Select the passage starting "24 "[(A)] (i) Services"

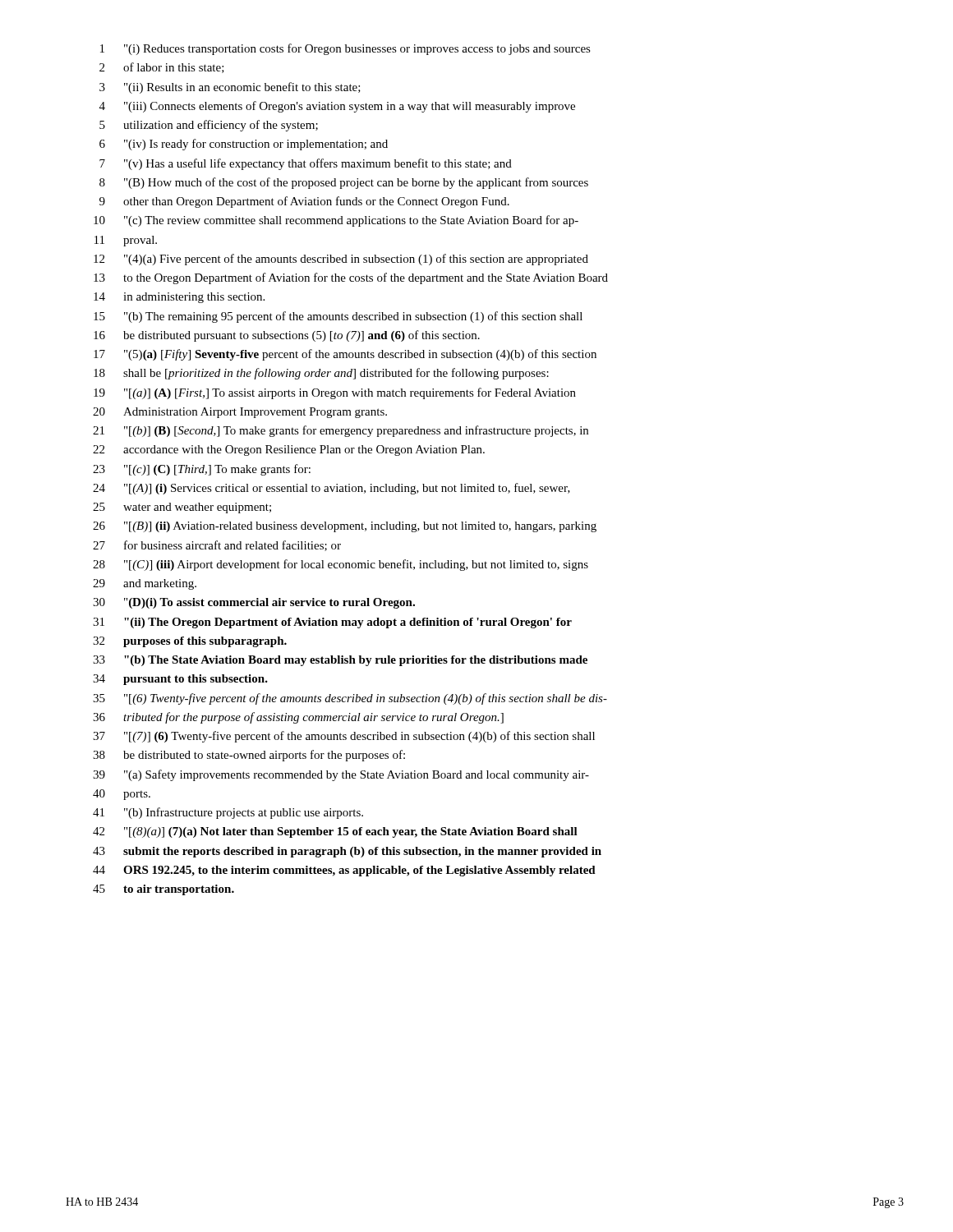485,488
